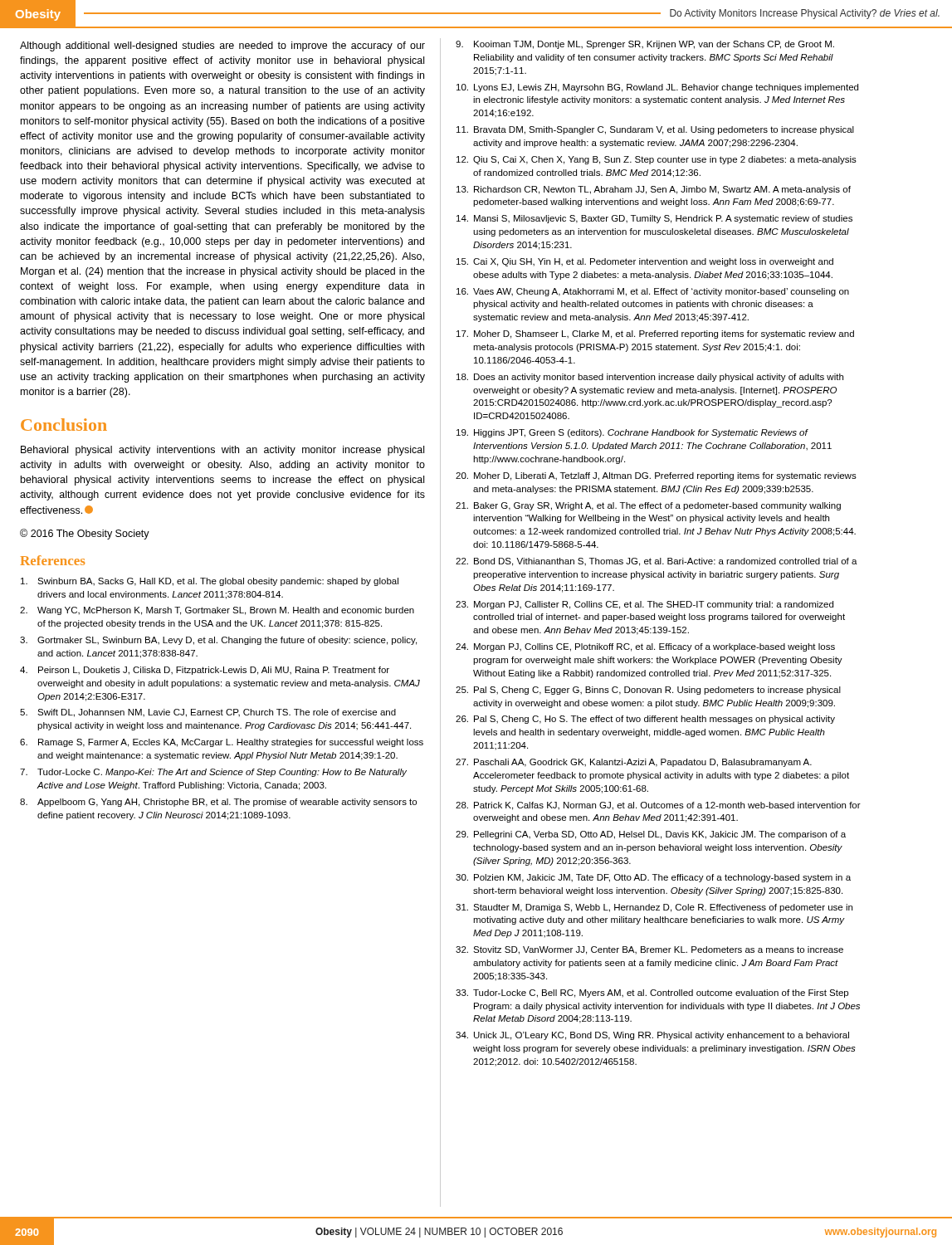Select the text block starting "© 2016 The Obesity"
The image size is (952, 1245).
pos(85,534)
